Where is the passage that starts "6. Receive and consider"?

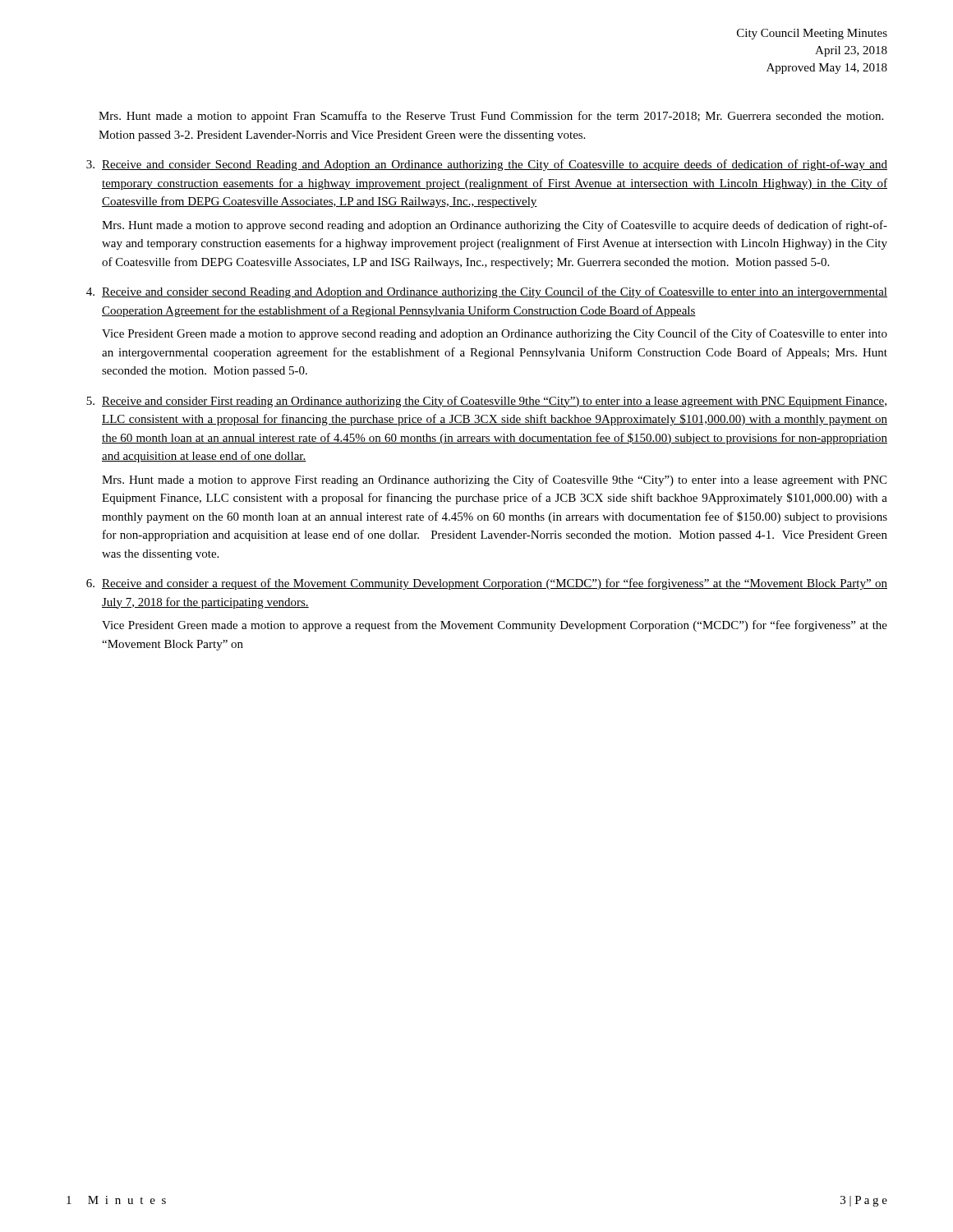click(476, 614)
